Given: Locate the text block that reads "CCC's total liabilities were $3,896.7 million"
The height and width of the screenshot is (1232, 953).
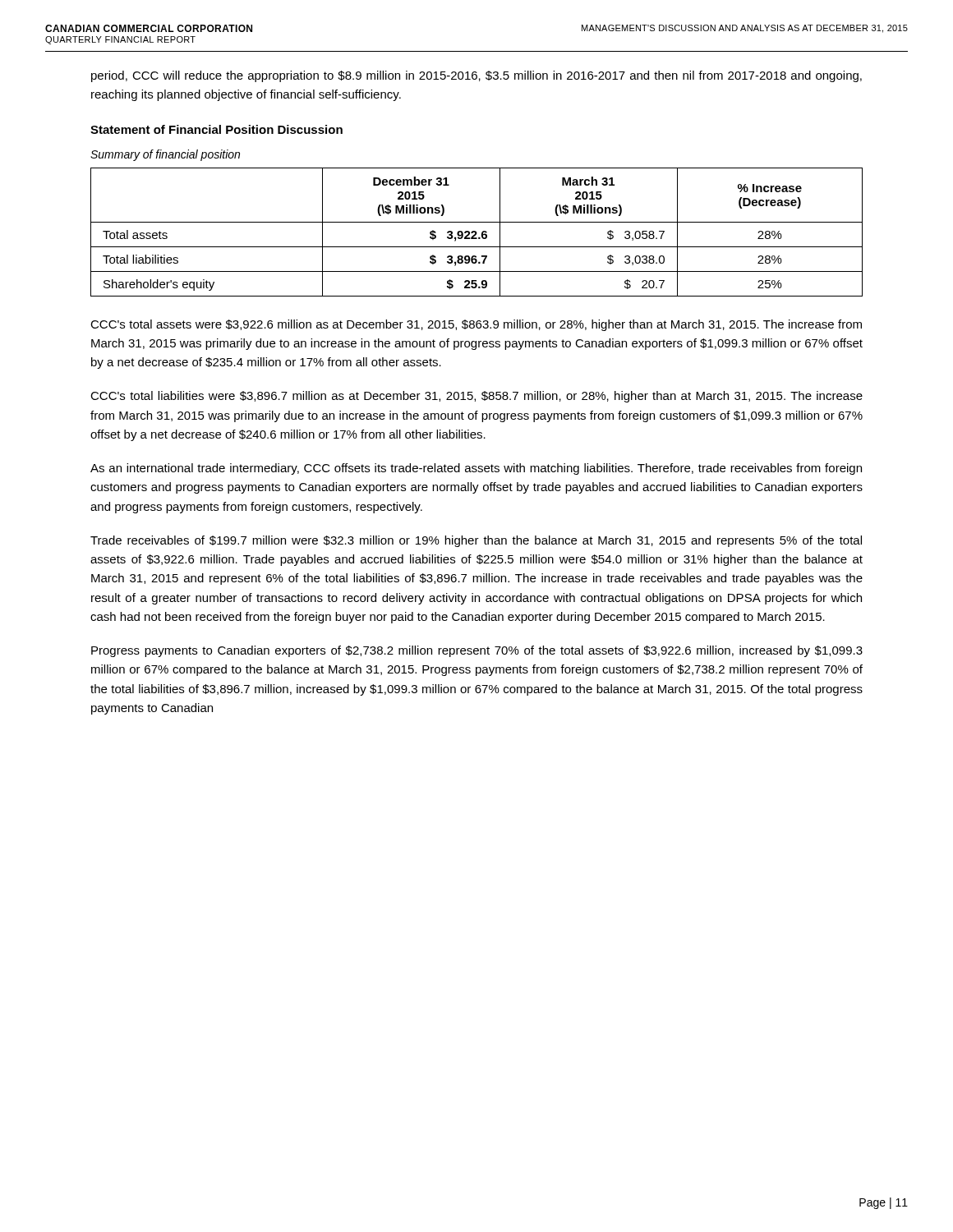Looking at the screenshot, I should pyautogui.click(x=476, y=415).
